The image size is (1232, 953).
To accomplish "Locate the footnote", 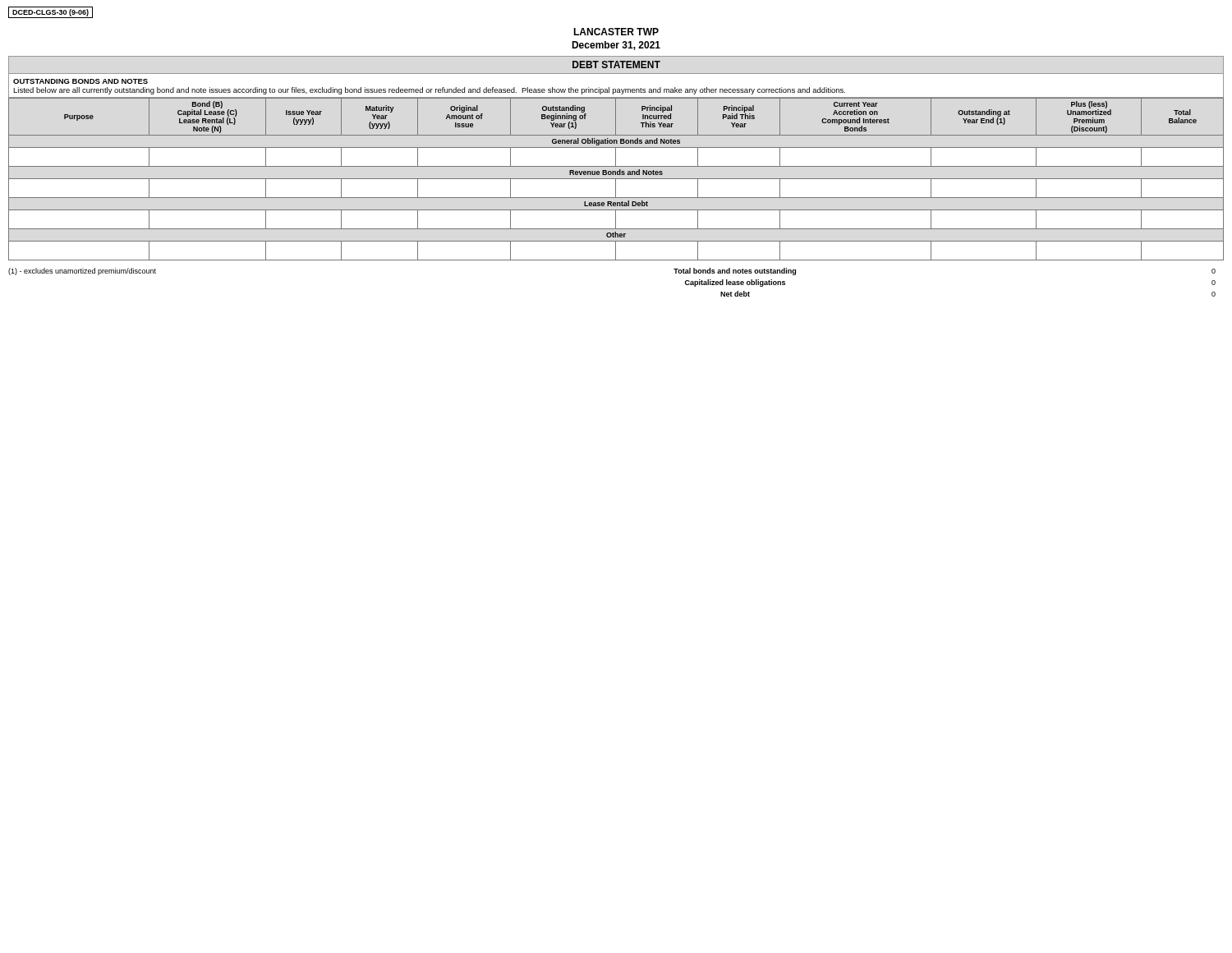I will click(82, 271).
